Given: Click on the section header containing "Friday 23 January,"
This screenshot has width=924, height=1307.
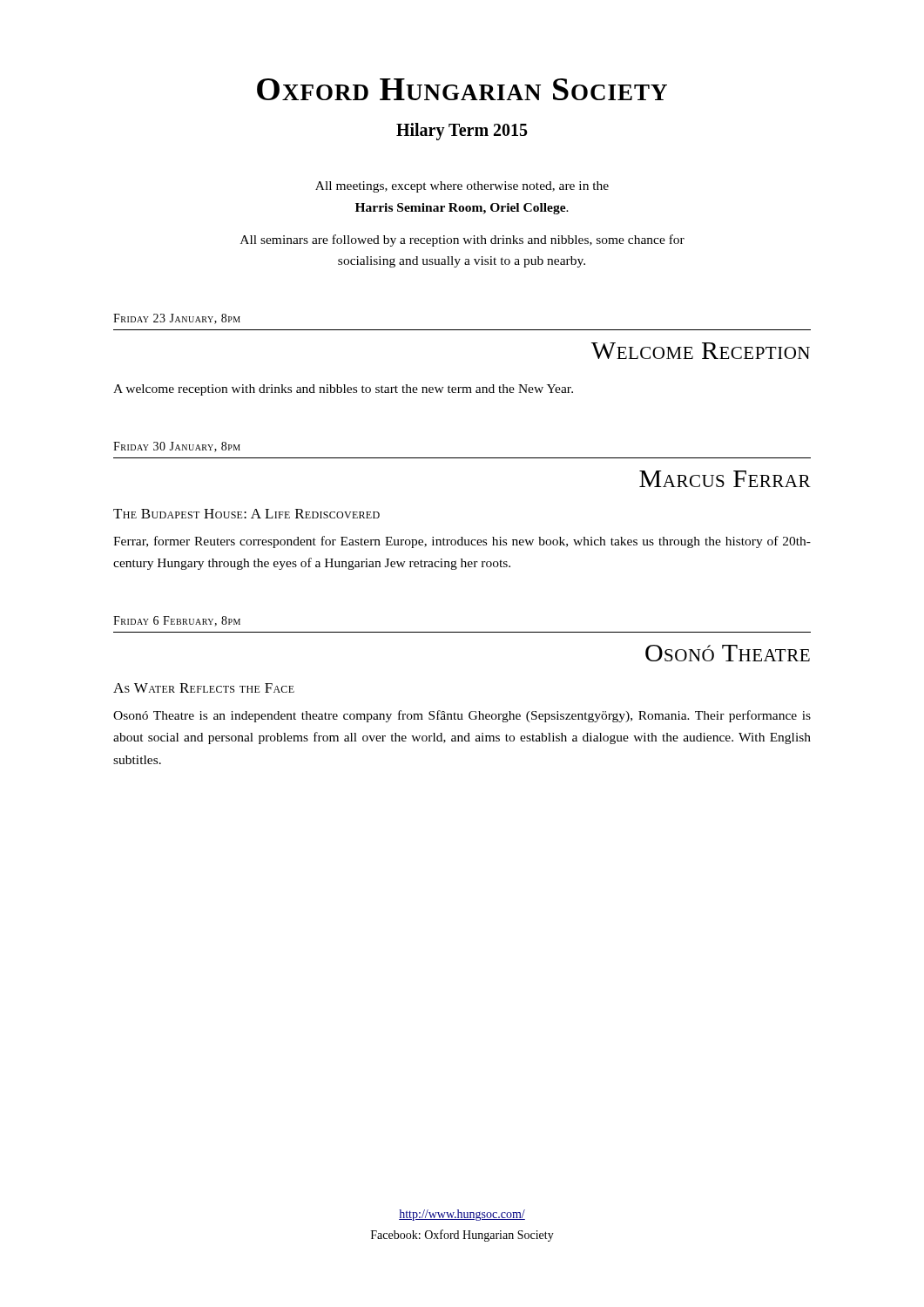Looking at the screenshot, I should (177, 319).
